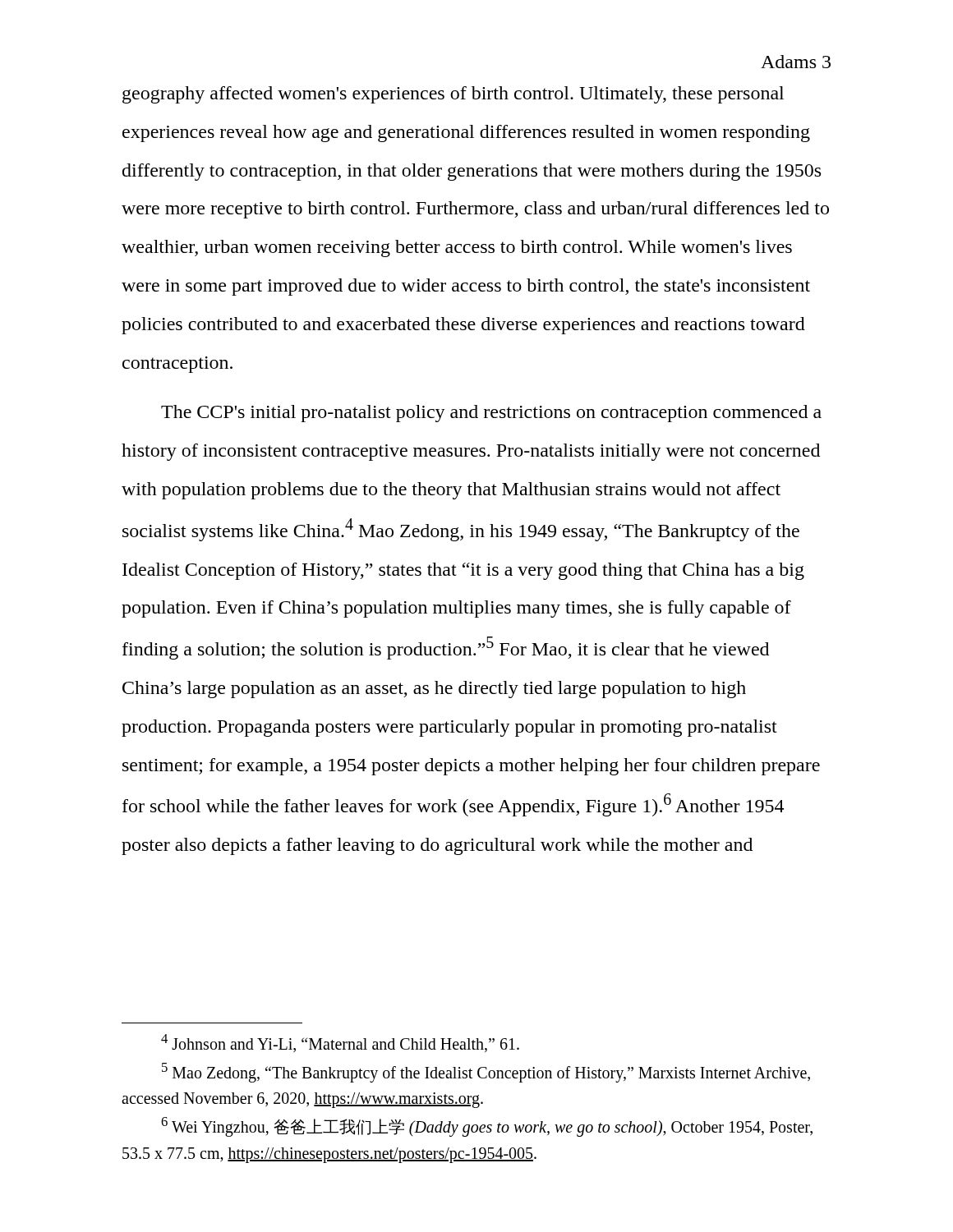Find the text block that reads "The CCP's initial pro-natalist"
The width and height of the screenshot is (953, 1232).
point(476,628)
